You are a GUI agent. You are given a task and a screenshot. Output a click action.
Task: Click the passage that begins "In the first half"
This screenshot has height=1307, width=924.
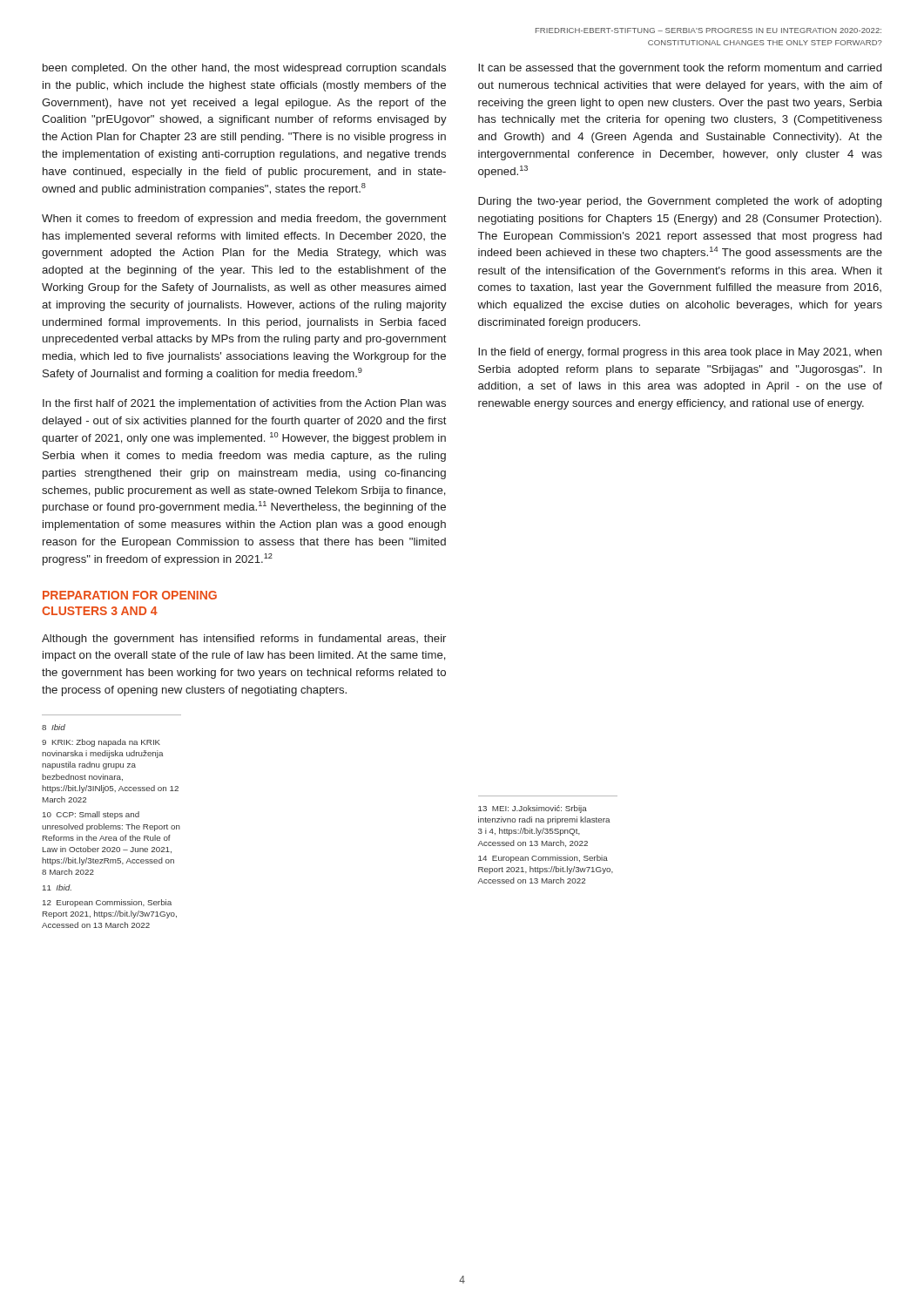pos(244,481)
